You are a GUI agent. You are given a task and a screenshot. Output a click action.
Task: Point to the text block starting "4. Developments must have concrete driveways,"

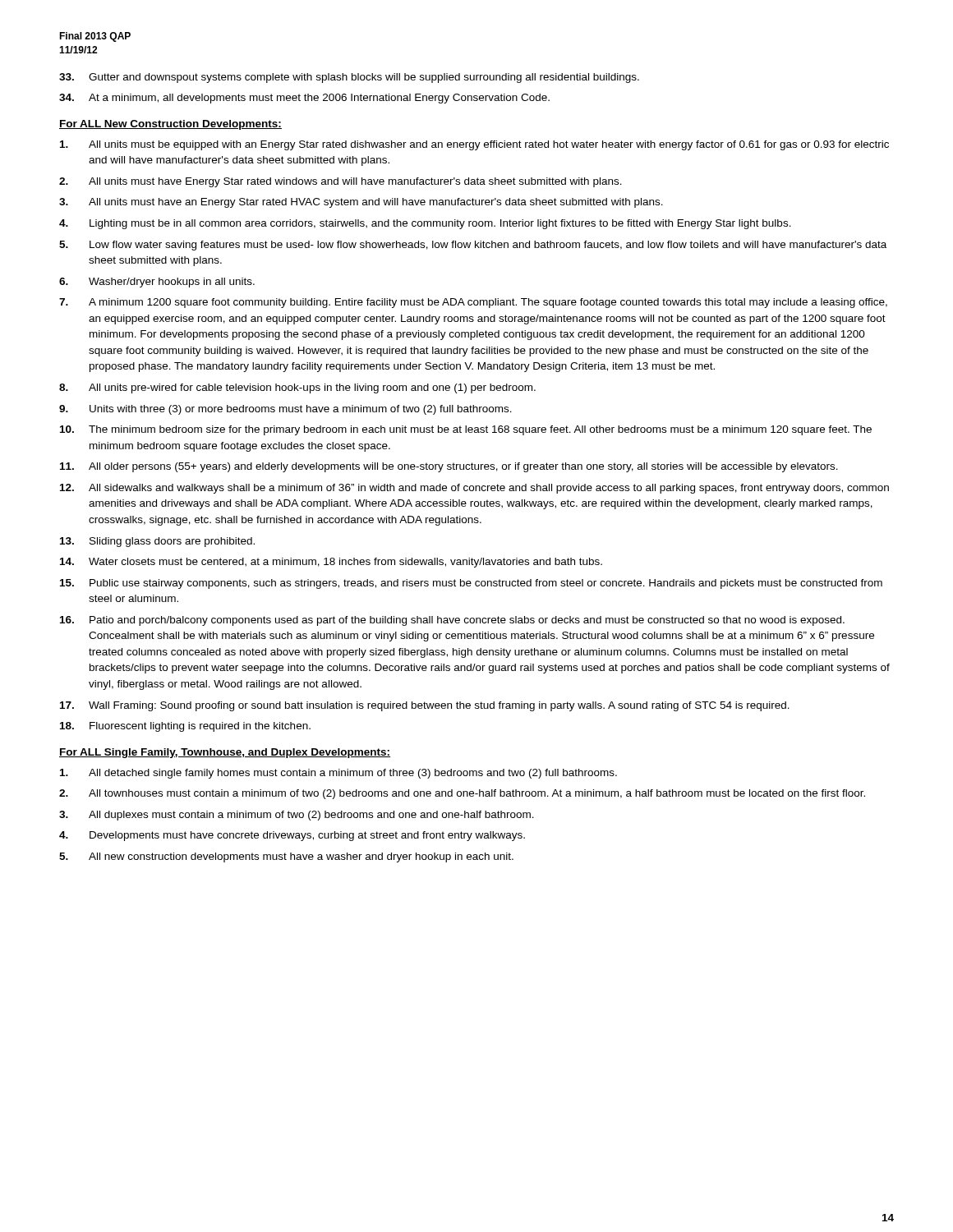pyautogui.click(x=476, y=835)
